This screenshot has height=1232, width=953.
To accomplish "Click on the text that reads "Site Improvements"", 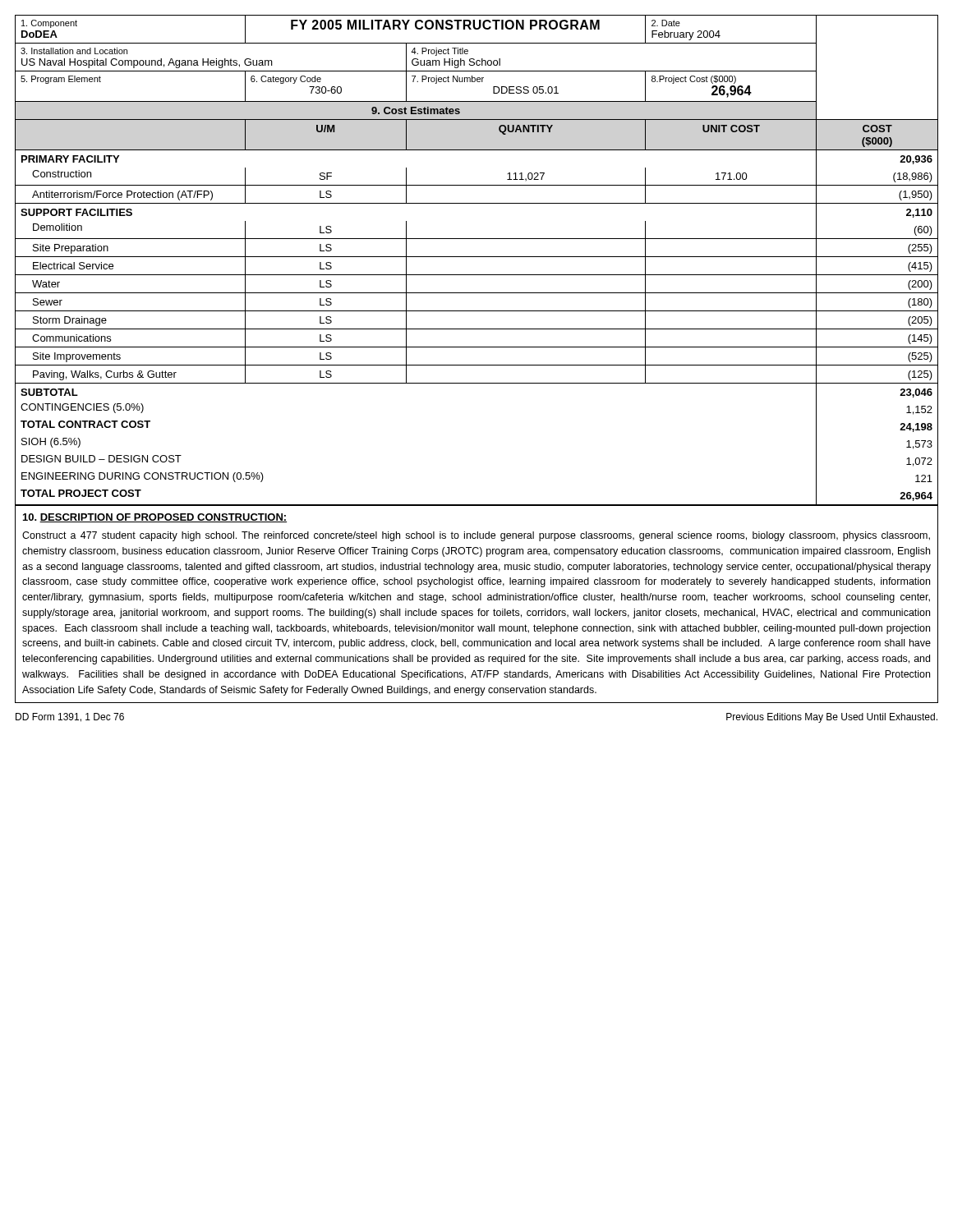I will click(x=77, y=356).
